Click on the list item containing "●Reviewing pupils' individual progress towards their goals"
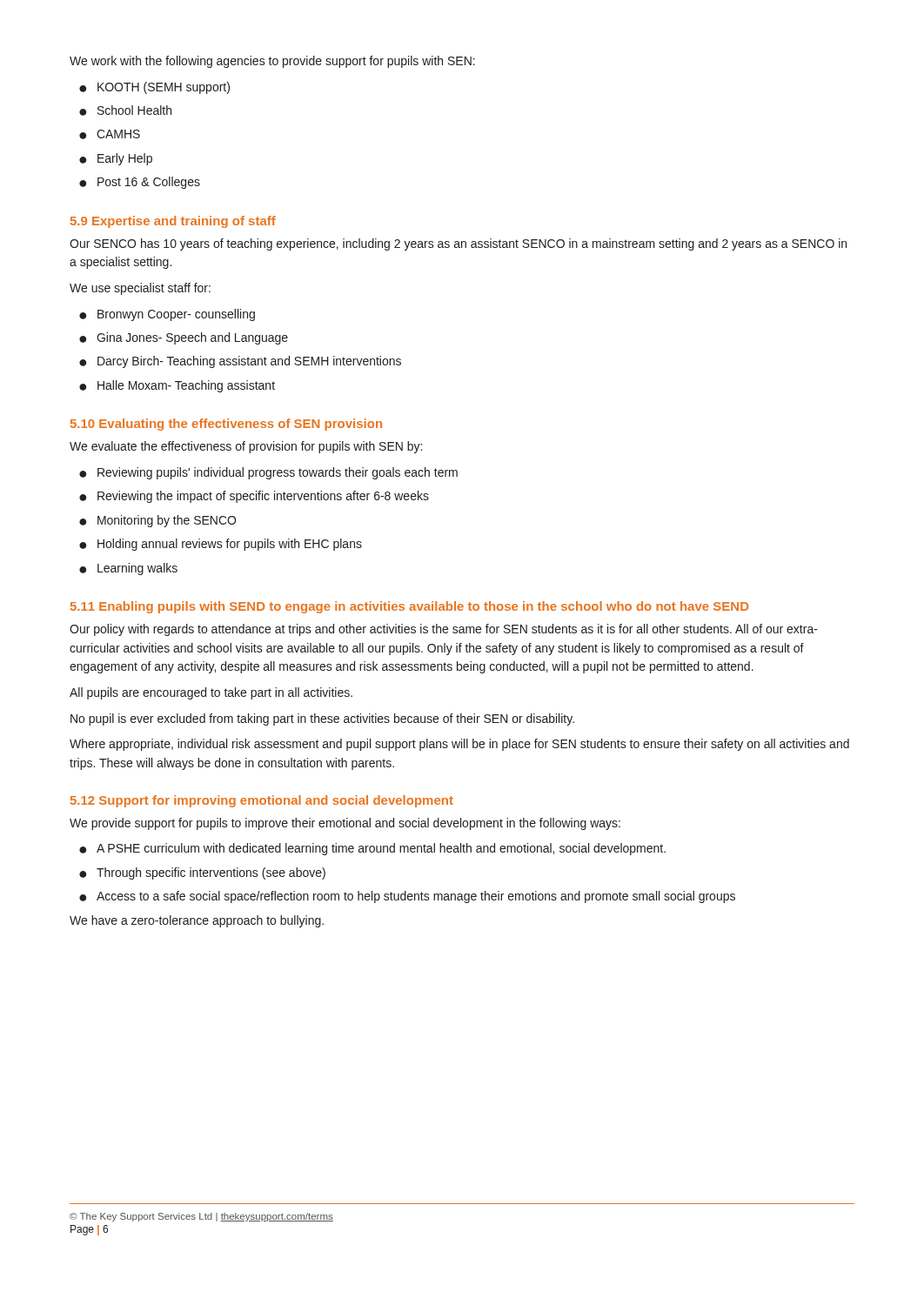Image resolution: width=924 pixels, height=1305 pixels. 268,474
